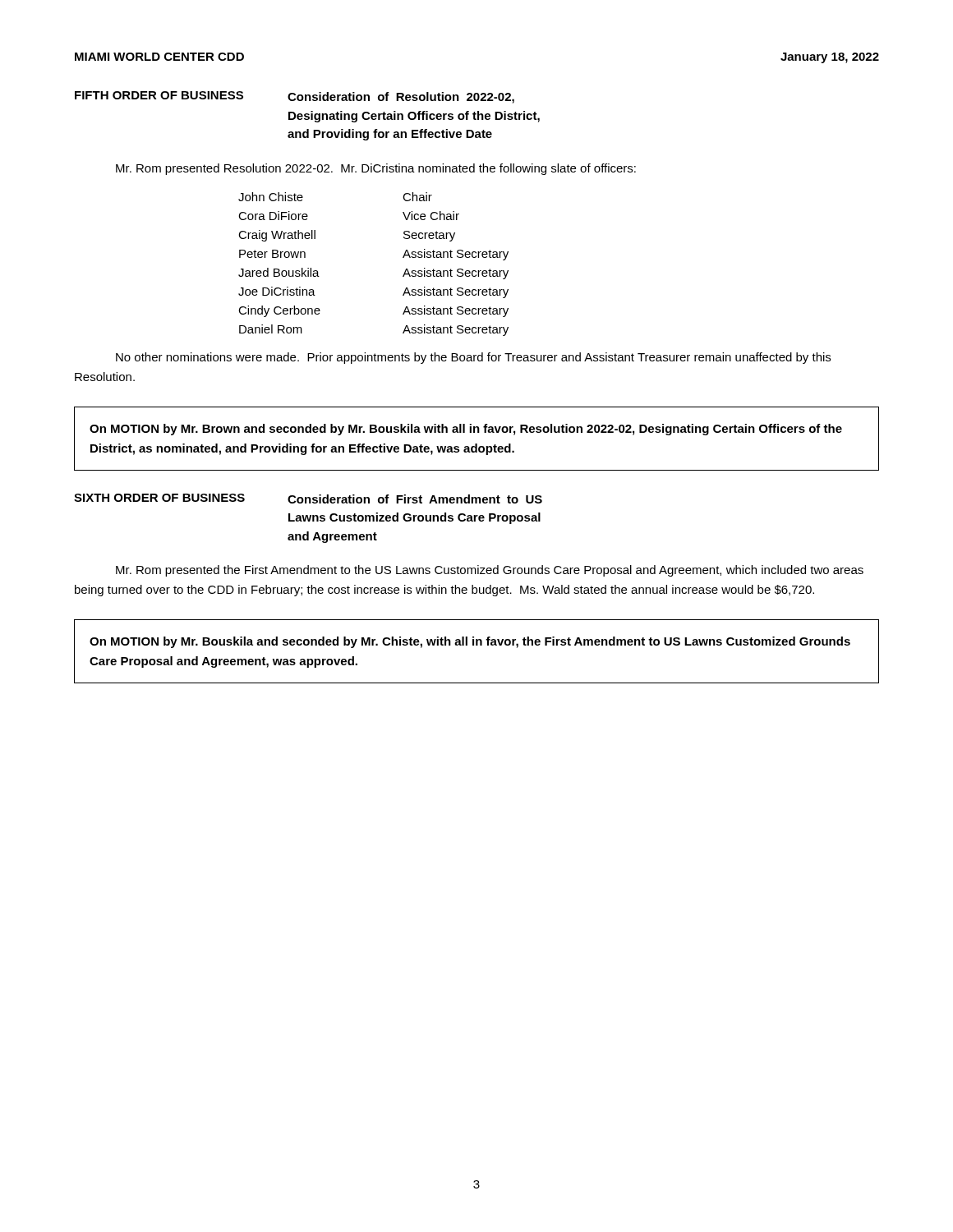953x1232 pixels.
Task: Find the list item that reads "John Chiste"
Action: tap(271, 196)
